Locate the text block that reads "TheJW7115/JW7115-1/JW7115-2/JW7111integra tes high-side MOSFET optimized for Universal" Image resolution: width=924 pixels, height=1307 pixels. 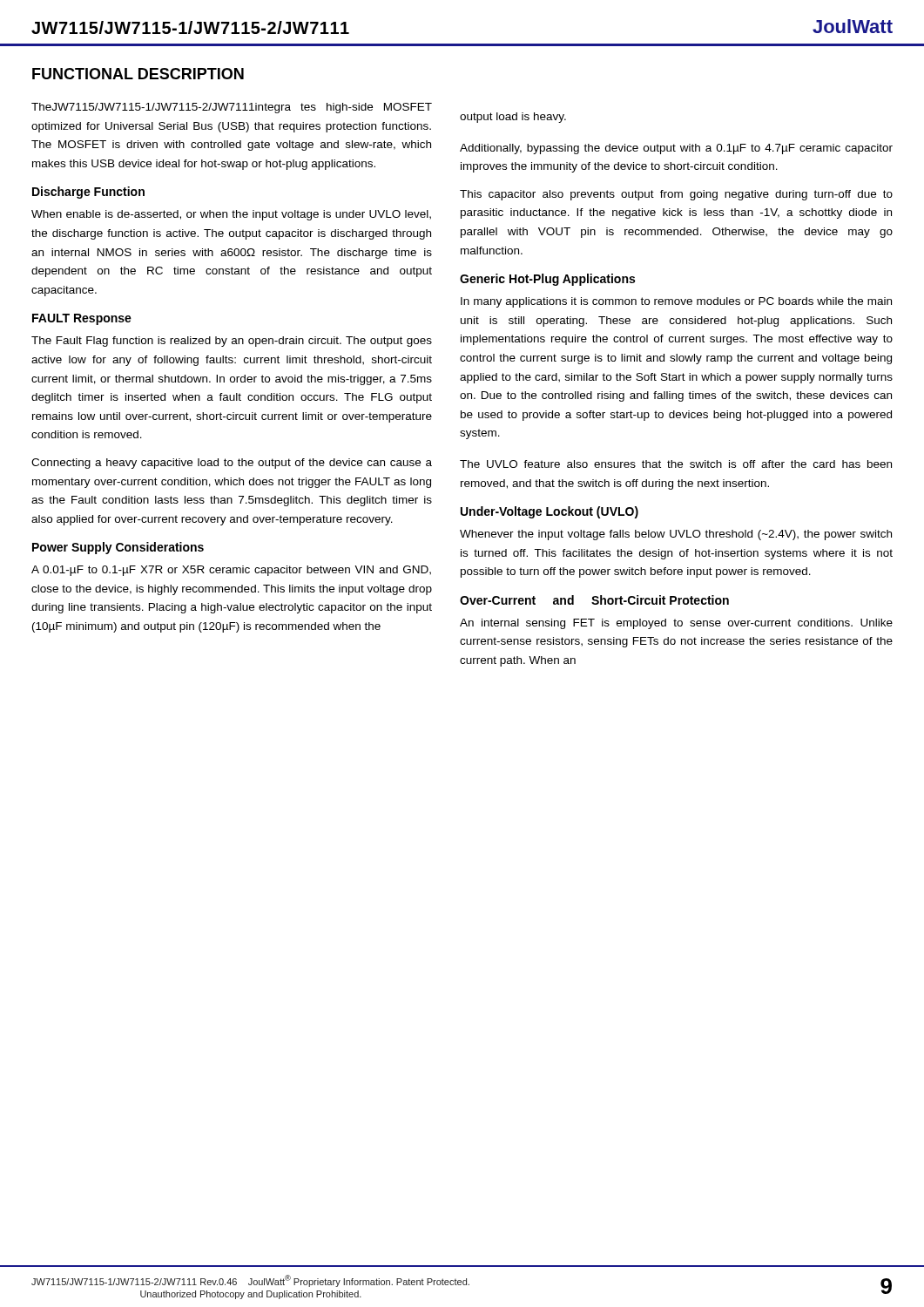point(232,135)
